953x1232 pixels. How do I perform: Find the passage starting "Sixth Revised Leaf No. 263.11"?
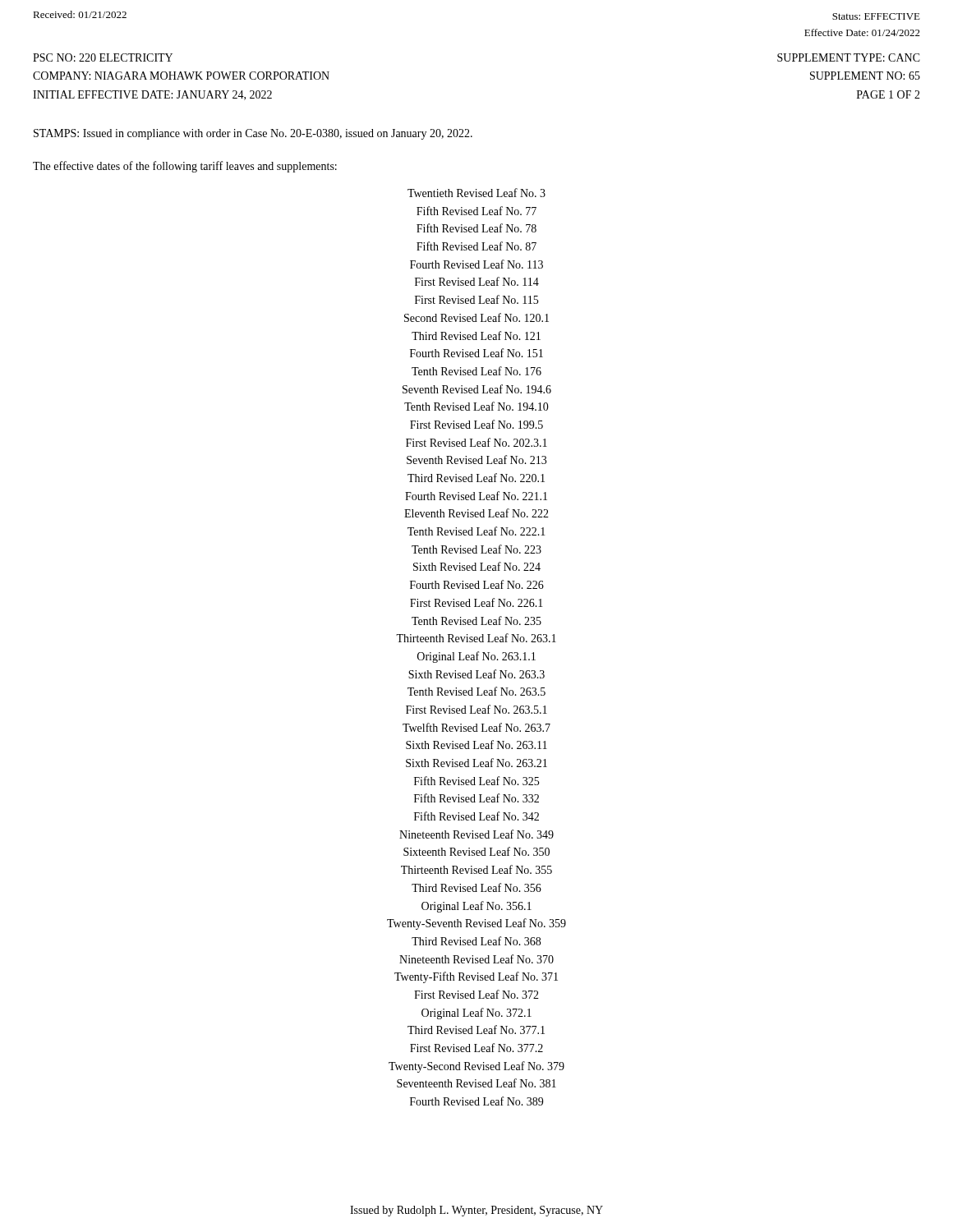[x=476, y=746]
